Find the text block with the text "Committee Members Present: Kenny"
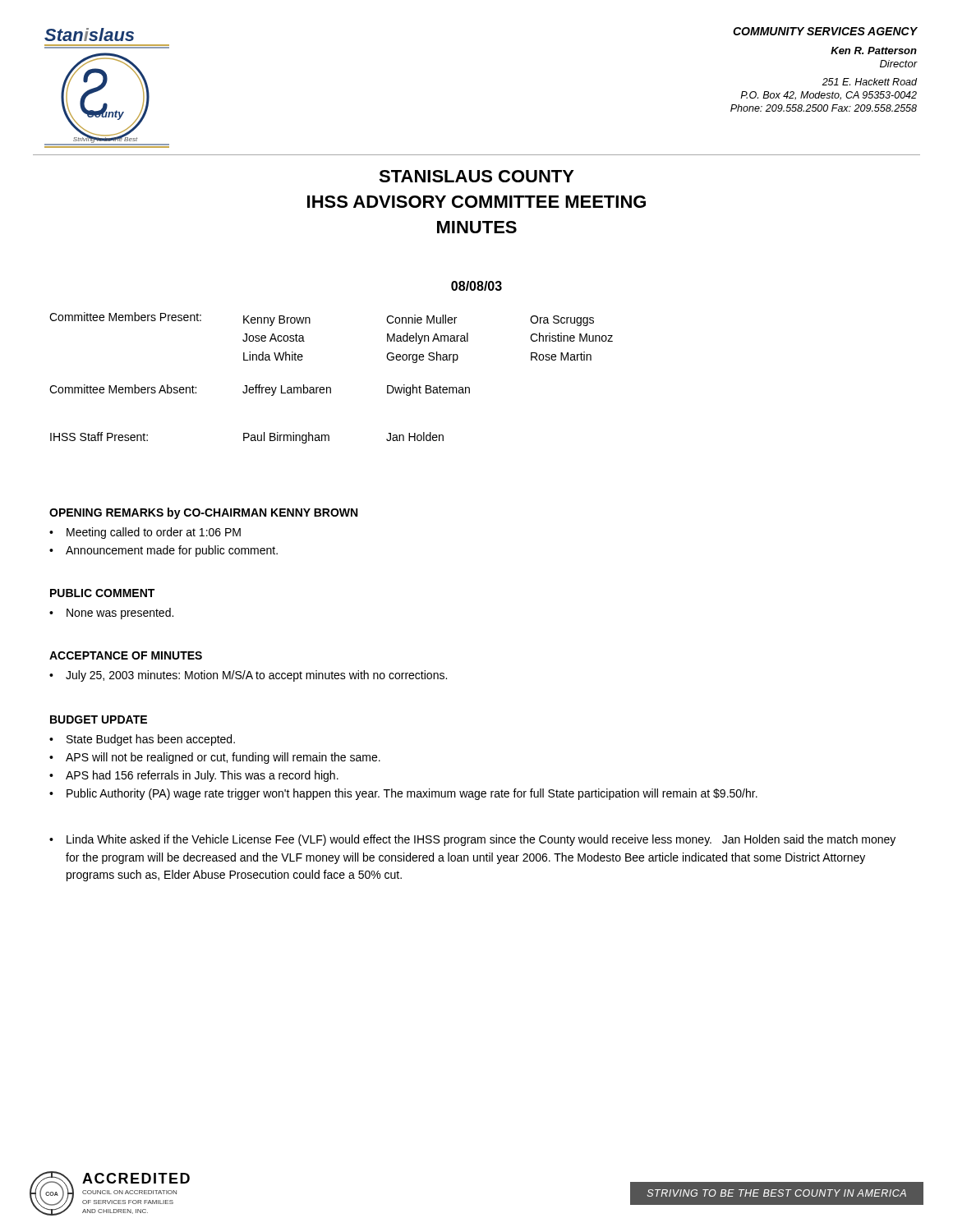 click(x=129, y=319)
